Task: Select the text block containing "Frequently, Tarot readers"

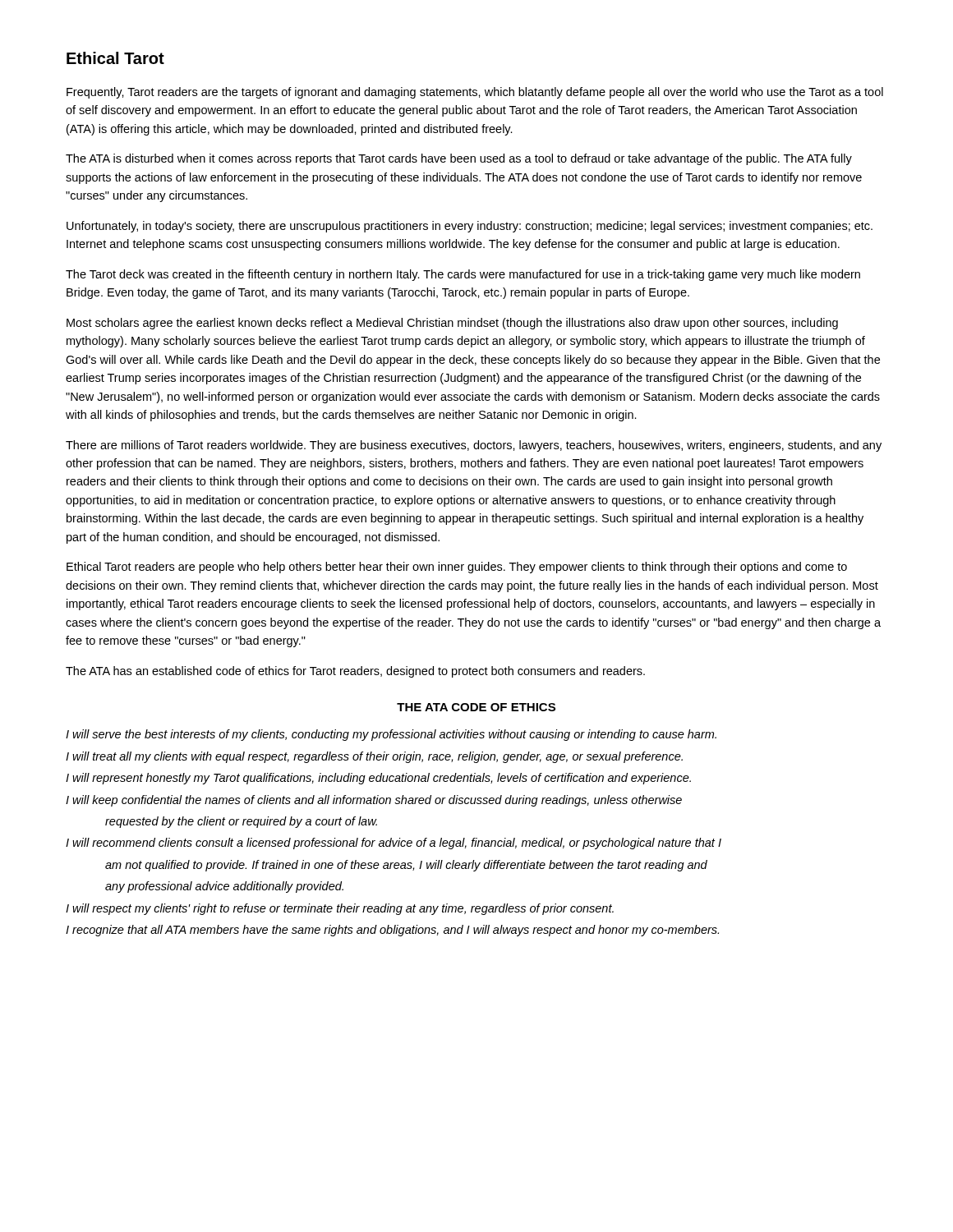Action: (476, 111)
